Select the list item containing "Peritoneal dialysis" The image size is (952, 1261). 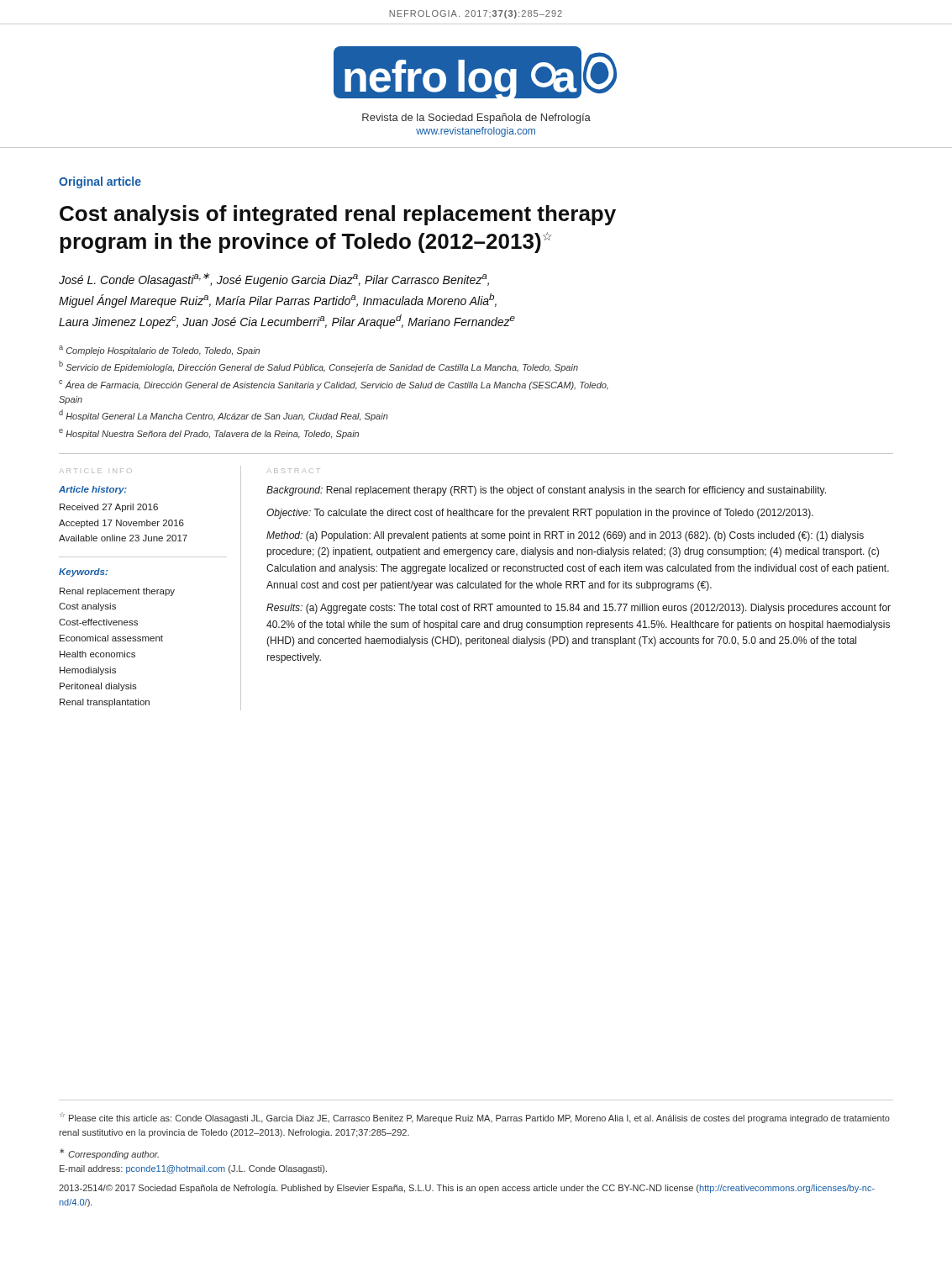98,686
